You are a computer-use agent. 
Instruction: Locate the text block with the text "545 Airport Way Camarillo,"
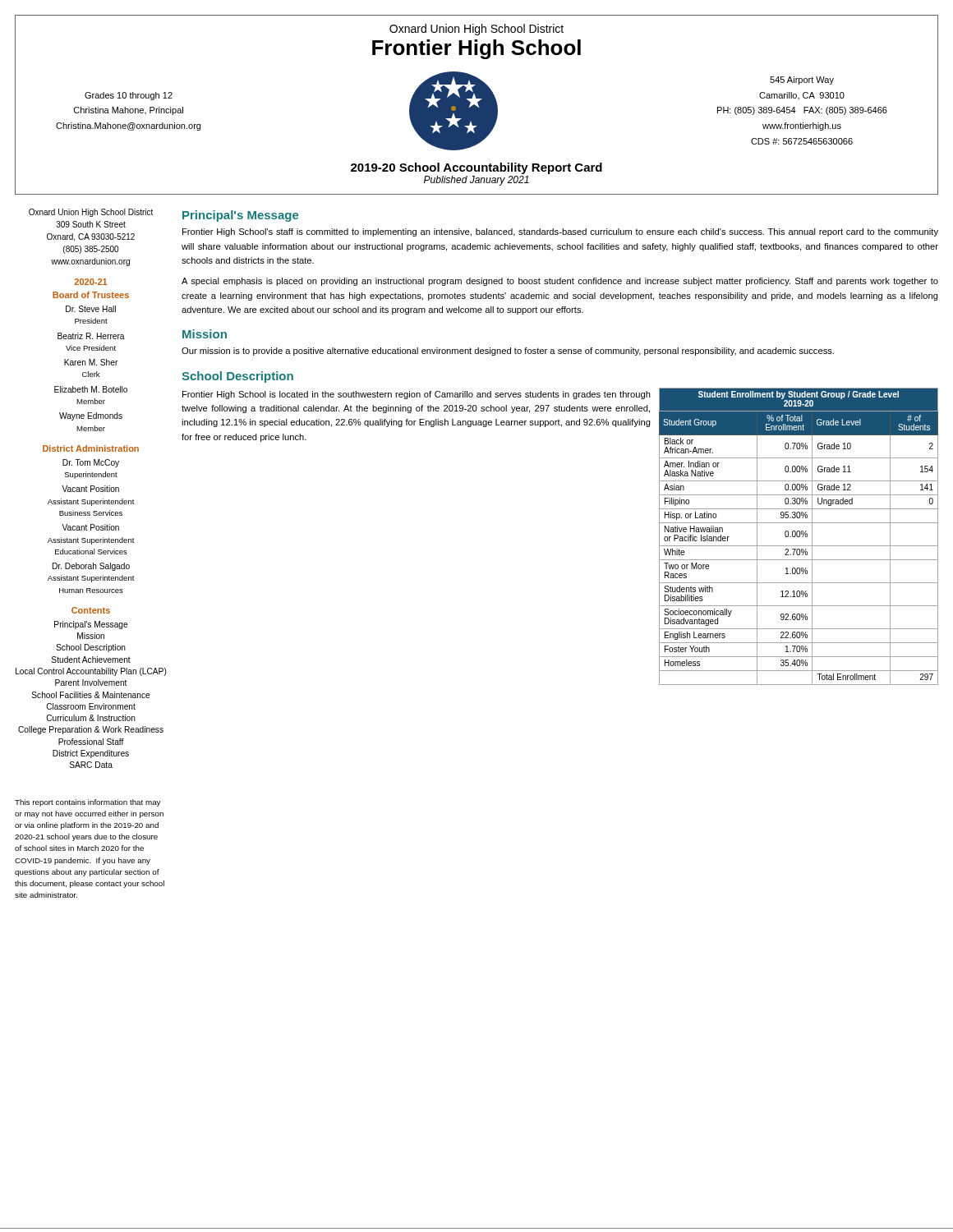[802, 110]
